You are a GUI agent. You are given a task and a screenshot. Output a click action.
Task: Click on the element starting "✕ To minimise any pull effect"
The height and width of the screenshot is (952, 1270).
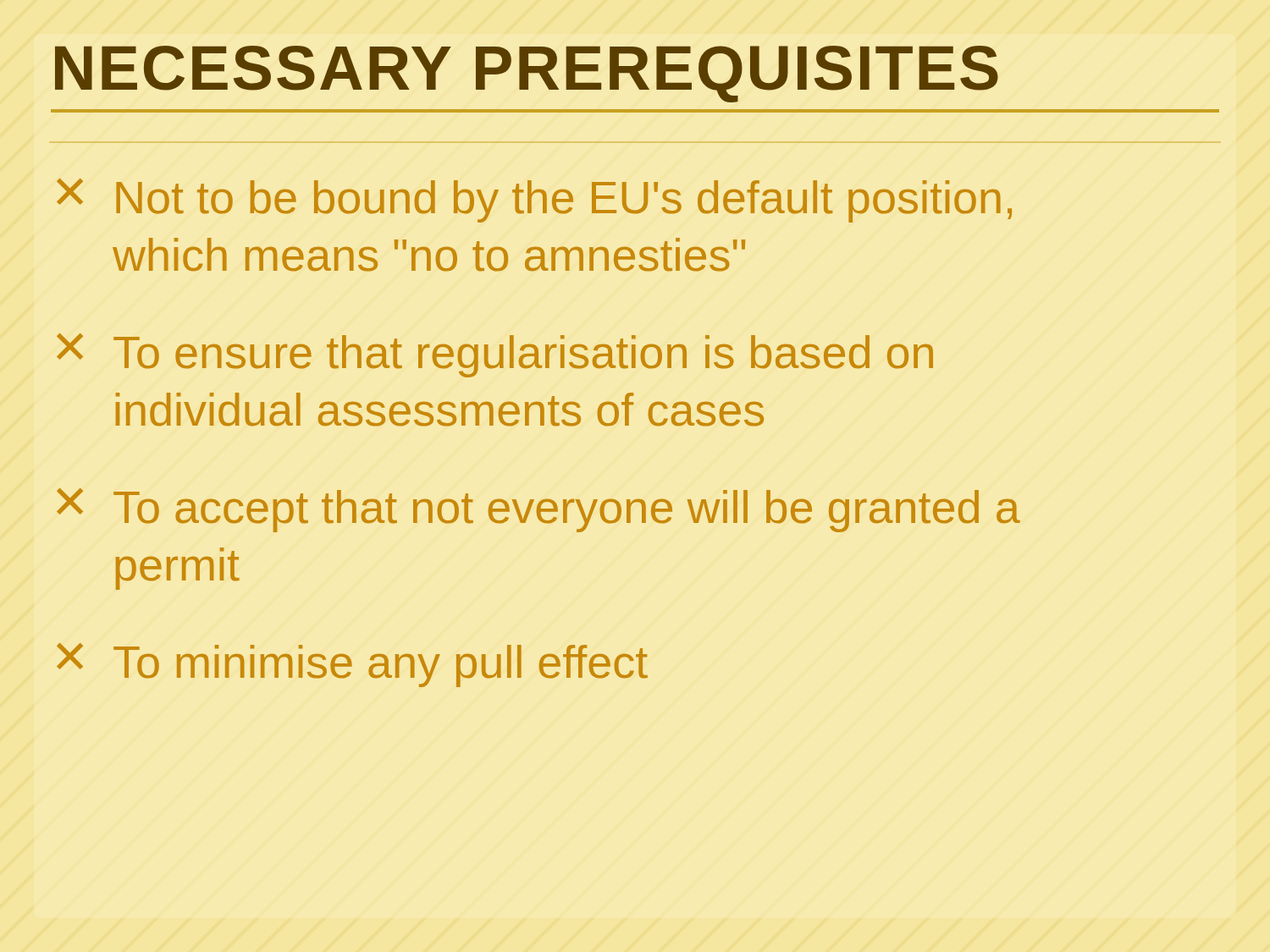point(349,662)
